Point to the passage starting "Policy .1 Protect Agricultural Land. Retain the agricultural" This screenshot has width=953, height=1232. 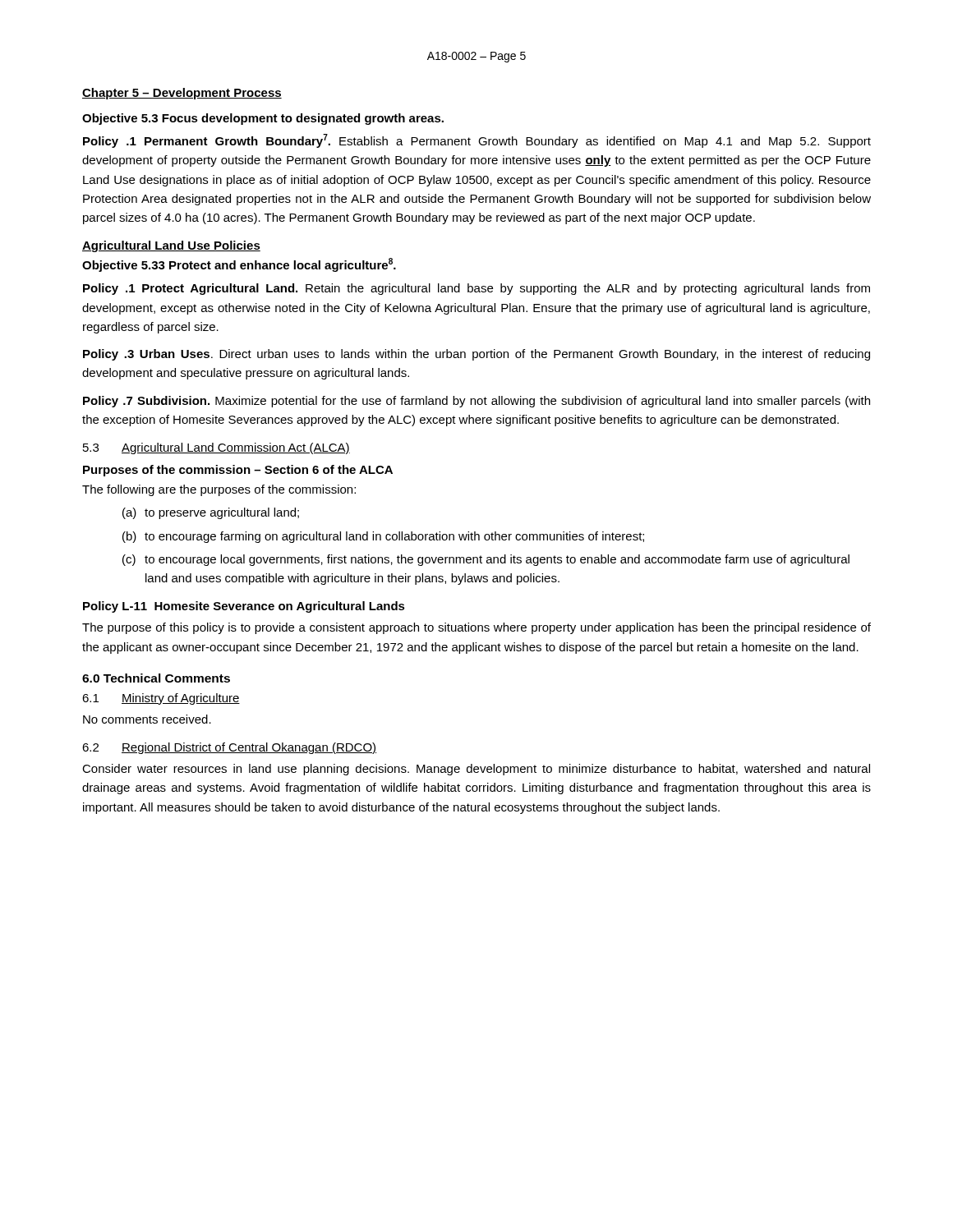[476, 307]
